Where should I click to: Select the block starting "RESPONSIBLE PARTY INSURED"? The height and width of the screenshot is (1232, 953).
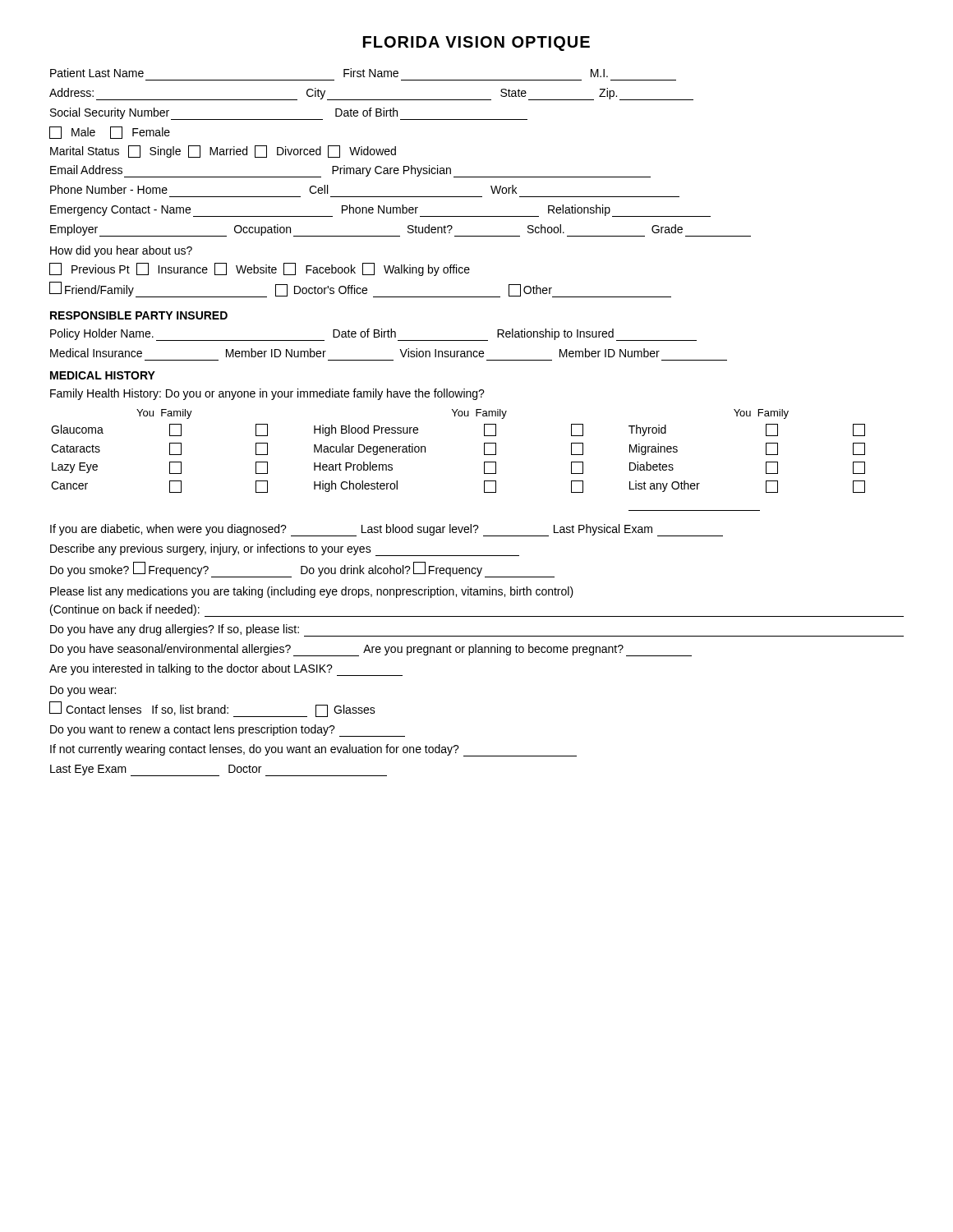(x=139, y=315)
